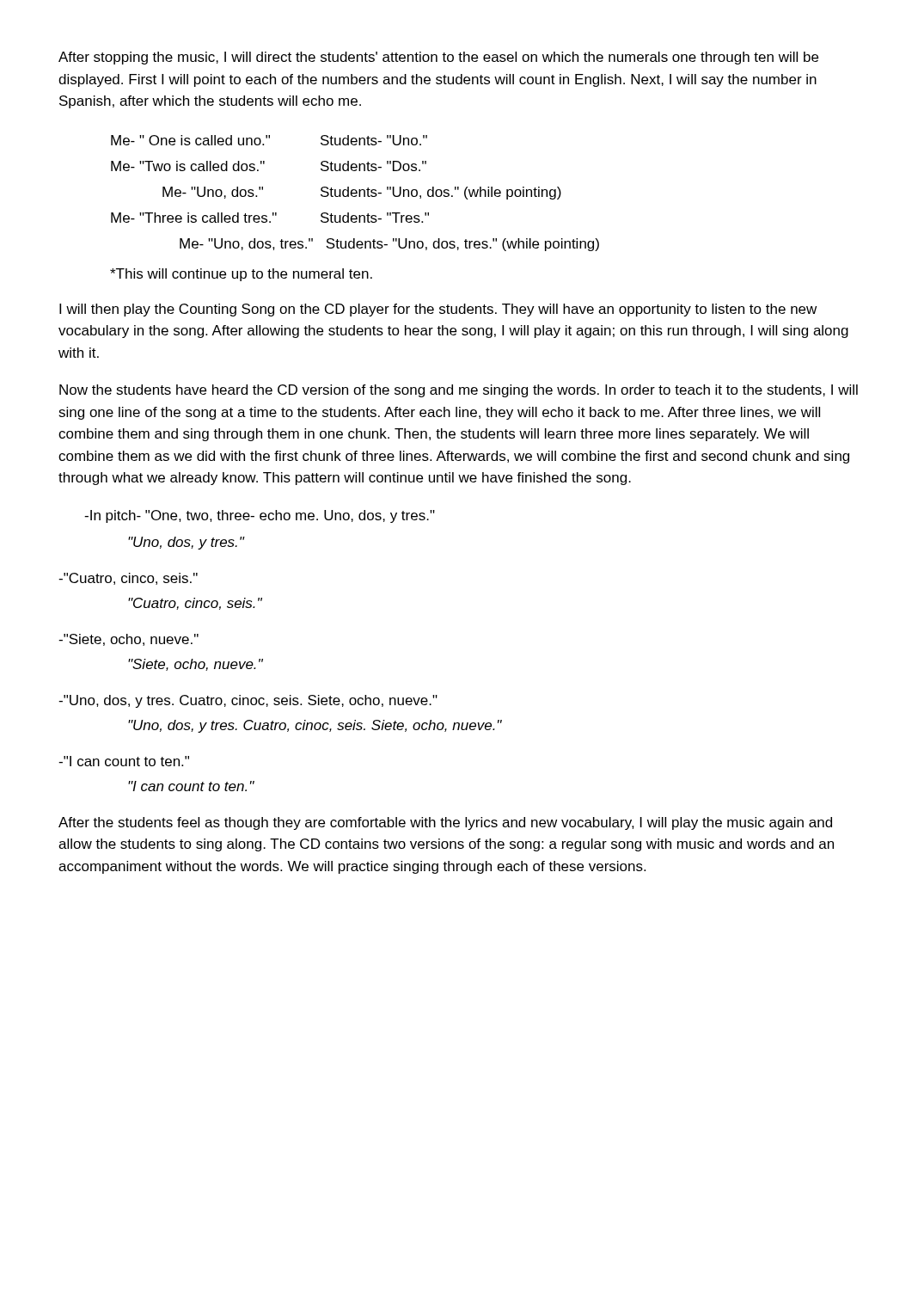Click on the text starting ""Uno, dos, y tres. Cuatro, cinoc,"
924x1290 pixels.
coord(314,725)
